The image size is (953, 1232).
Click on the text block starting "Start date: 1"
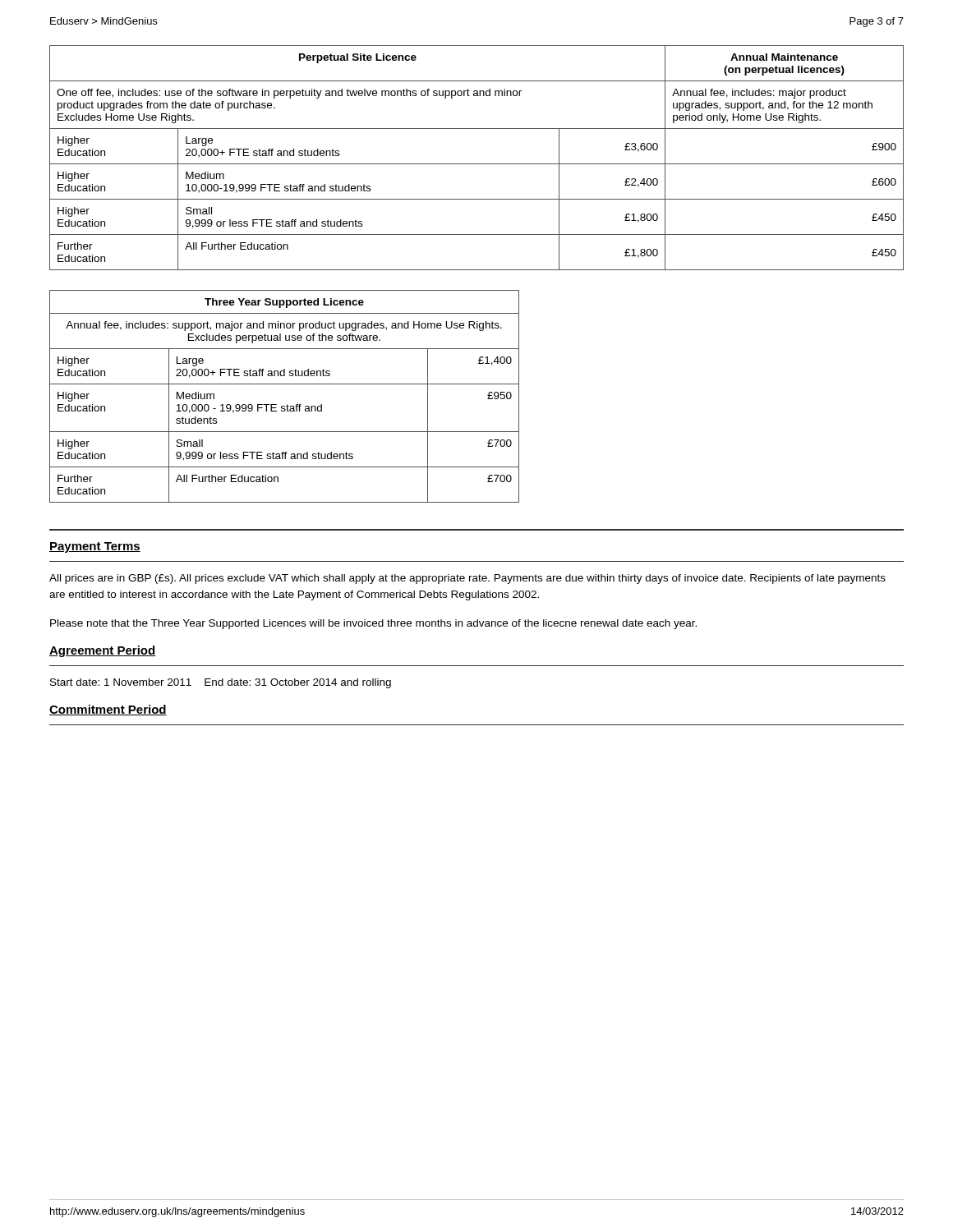(220, 682)
